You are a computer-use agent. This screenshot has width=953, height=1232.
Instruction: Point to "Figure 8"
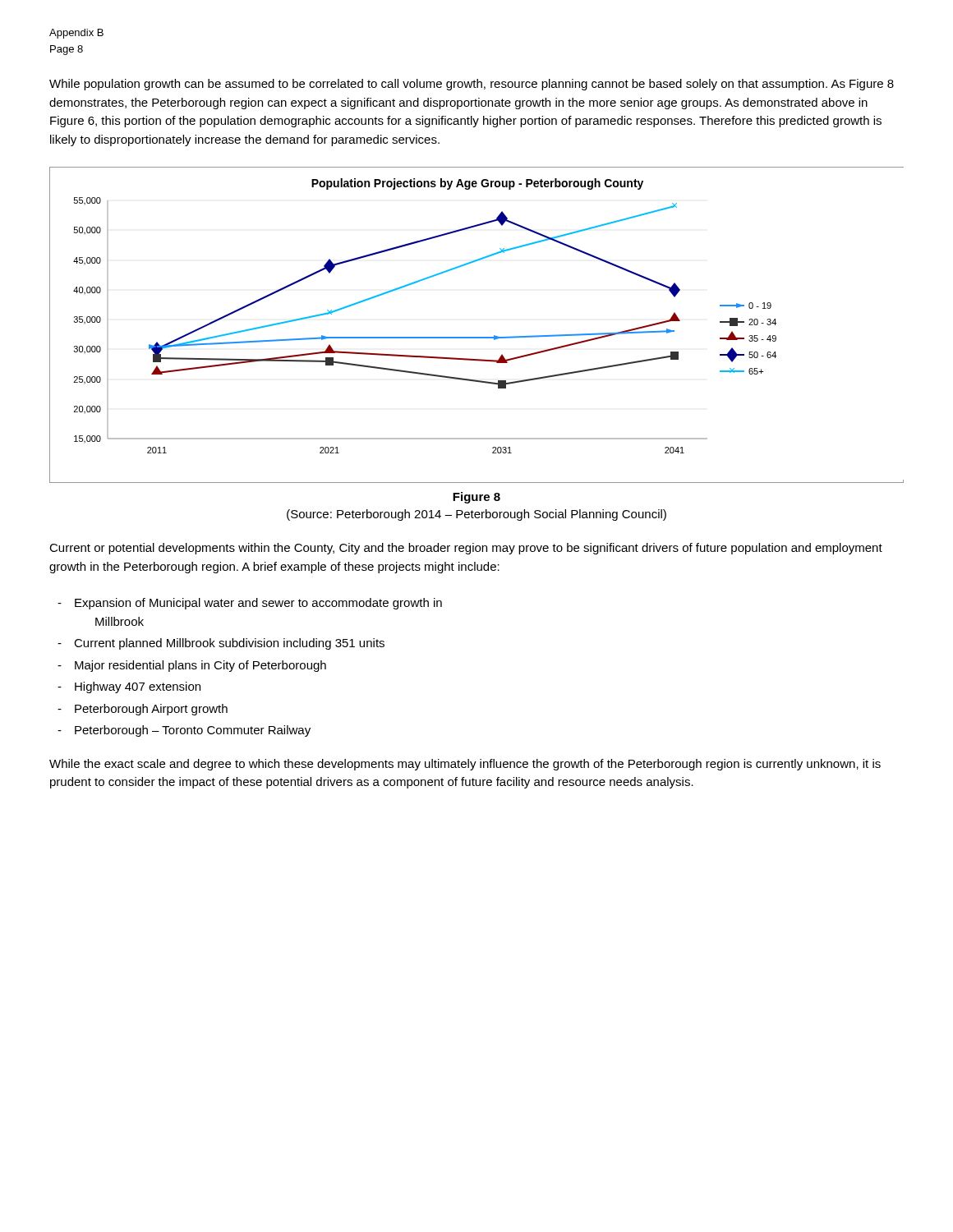(x=476, y=496)
